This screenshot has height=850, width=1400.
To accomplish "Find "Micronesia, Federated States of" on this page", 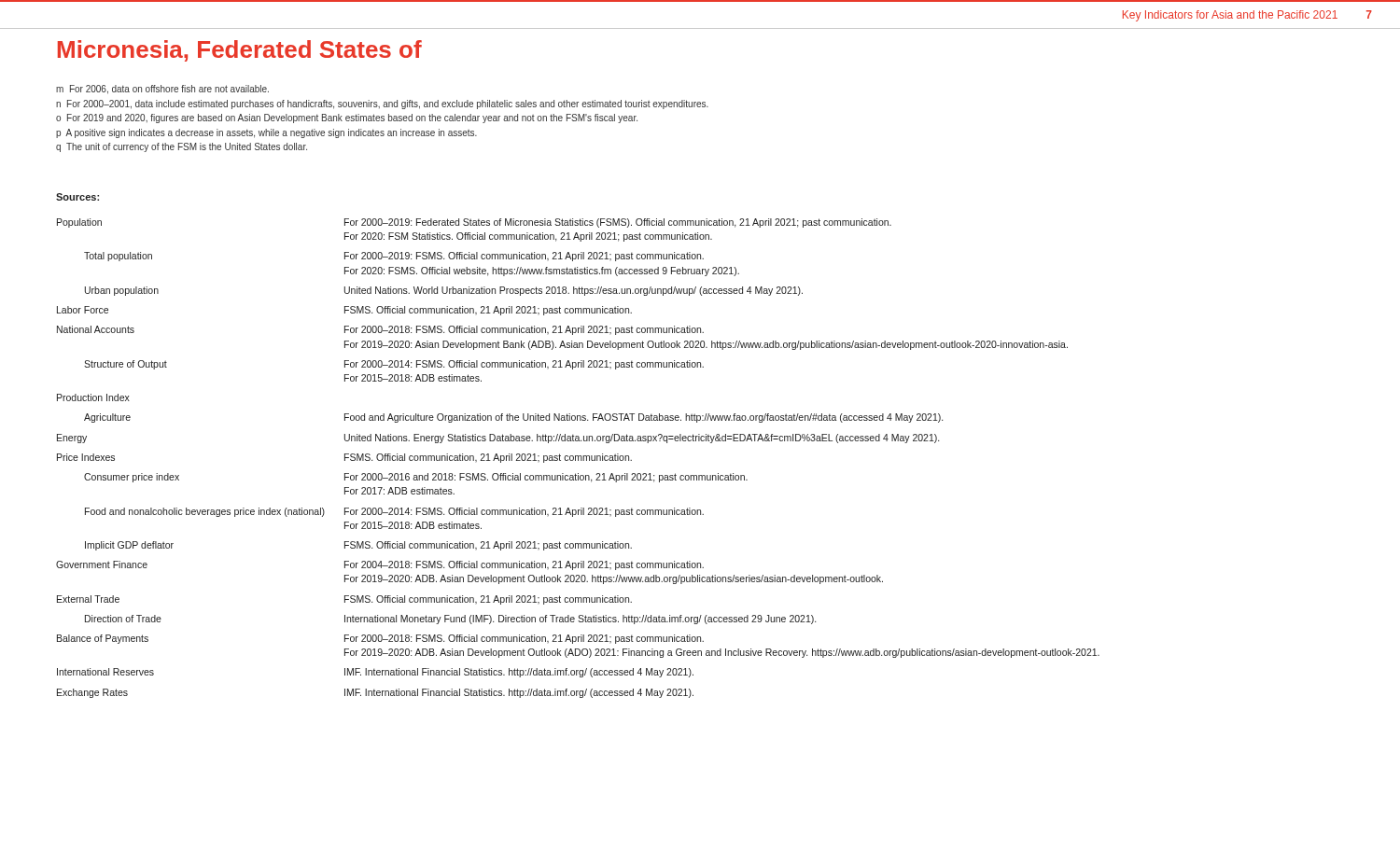I will (x=239, y=49).
